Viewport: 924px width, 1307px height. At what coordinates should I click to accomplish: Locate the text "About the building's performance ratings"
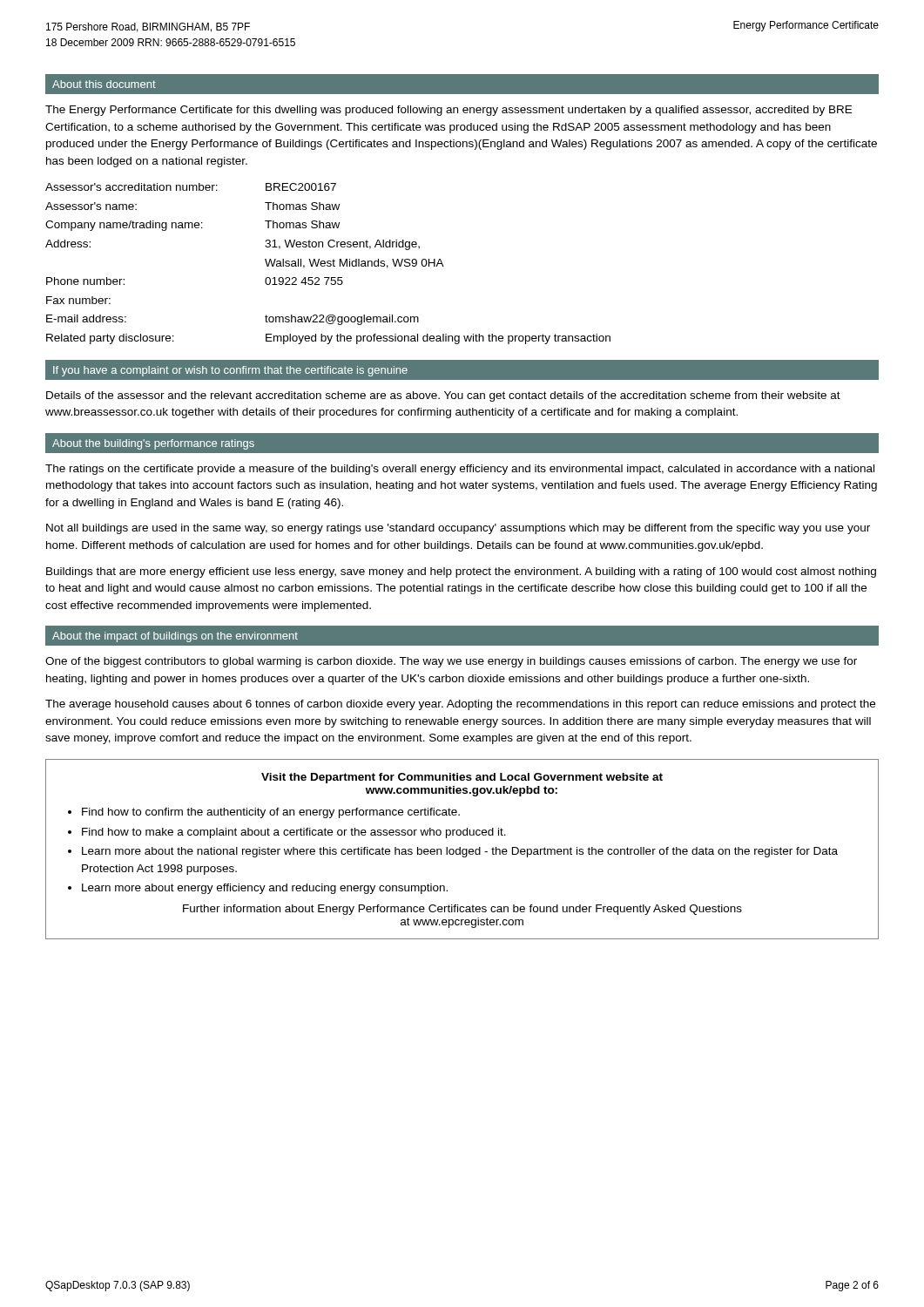click(153, 443)
